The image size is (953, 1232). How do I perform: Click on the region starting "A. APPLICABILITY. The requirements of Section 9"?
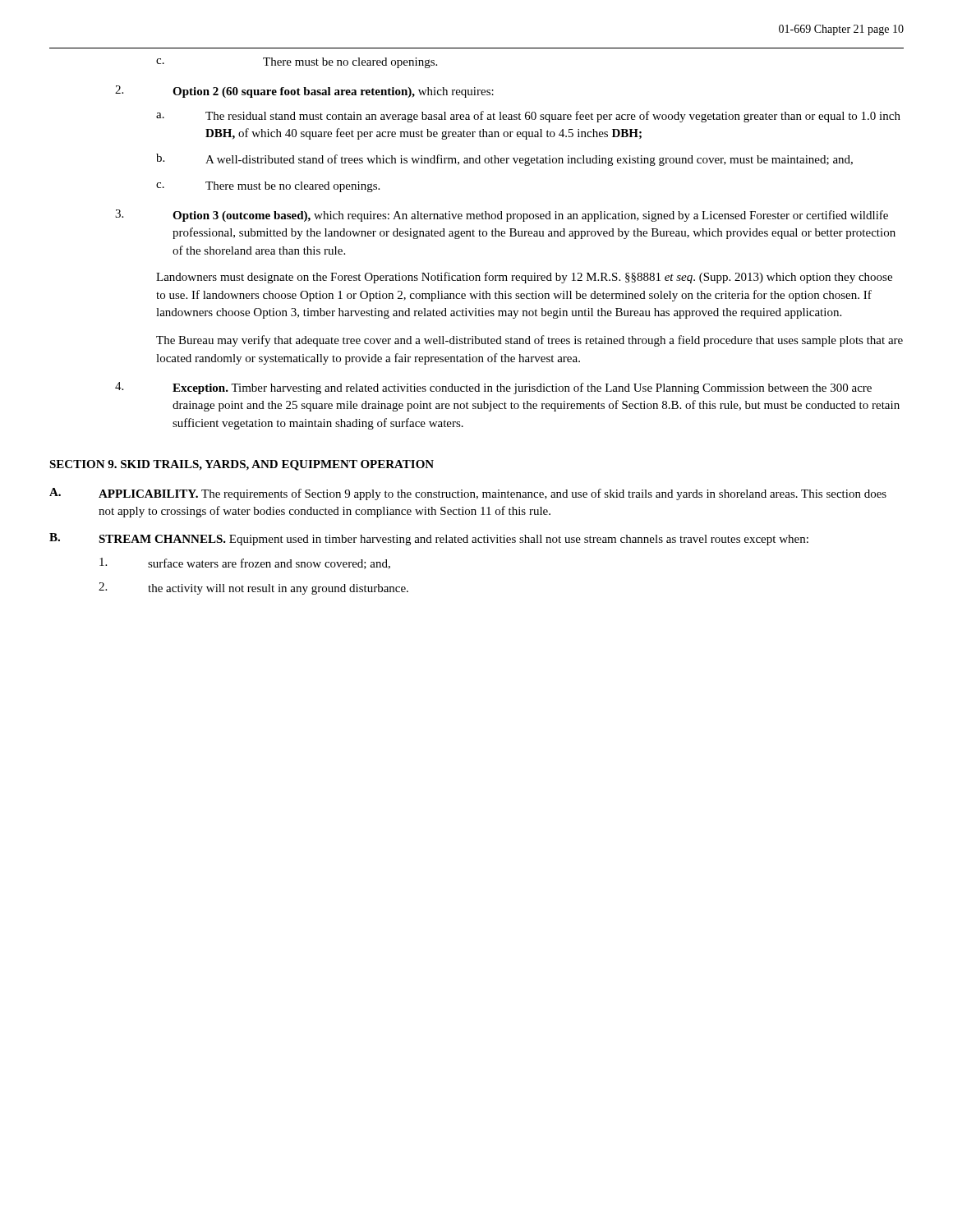coord(476,503)
